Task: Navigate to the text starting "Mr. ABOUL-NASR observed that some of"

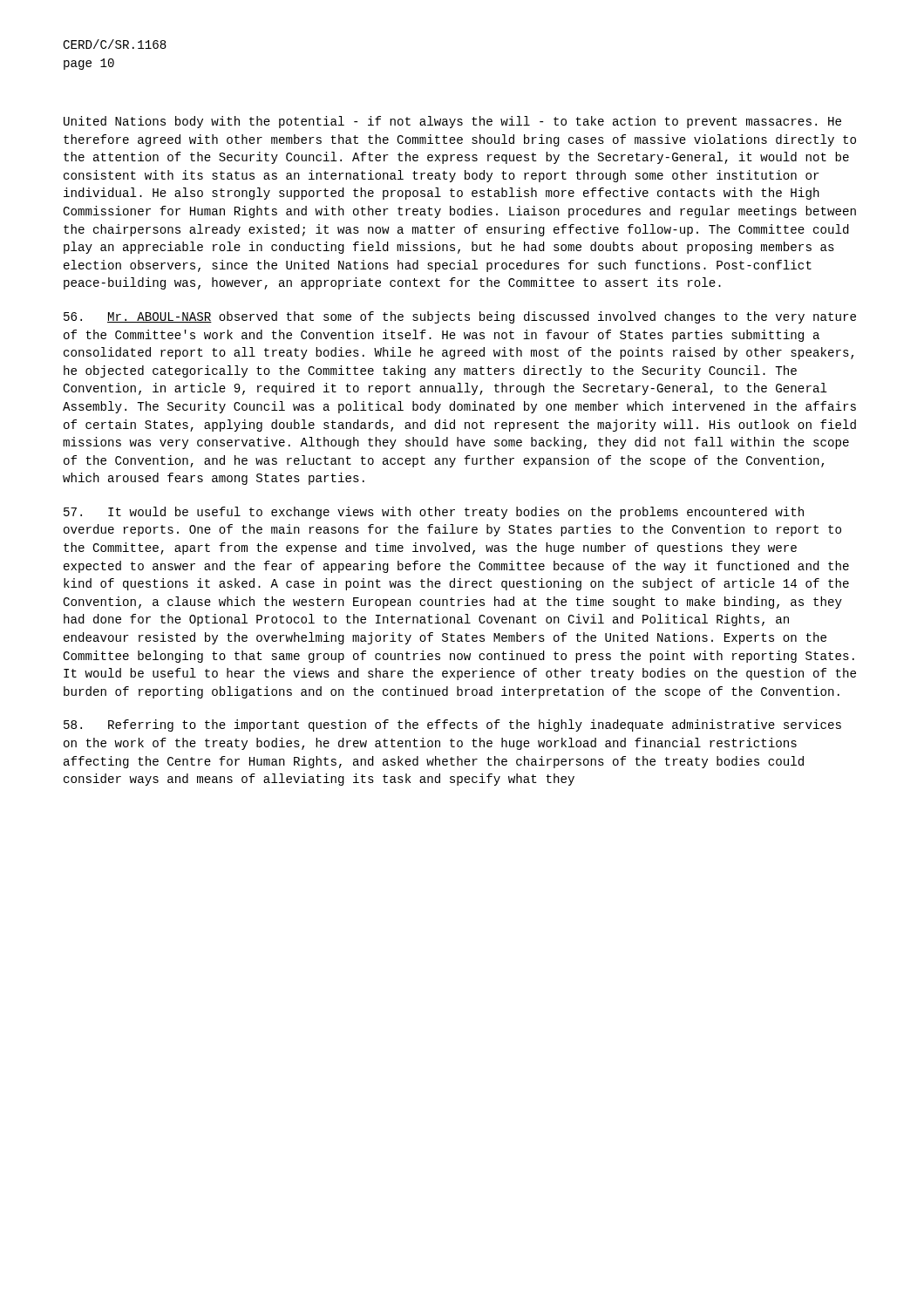Action: (x=462, y=398)
